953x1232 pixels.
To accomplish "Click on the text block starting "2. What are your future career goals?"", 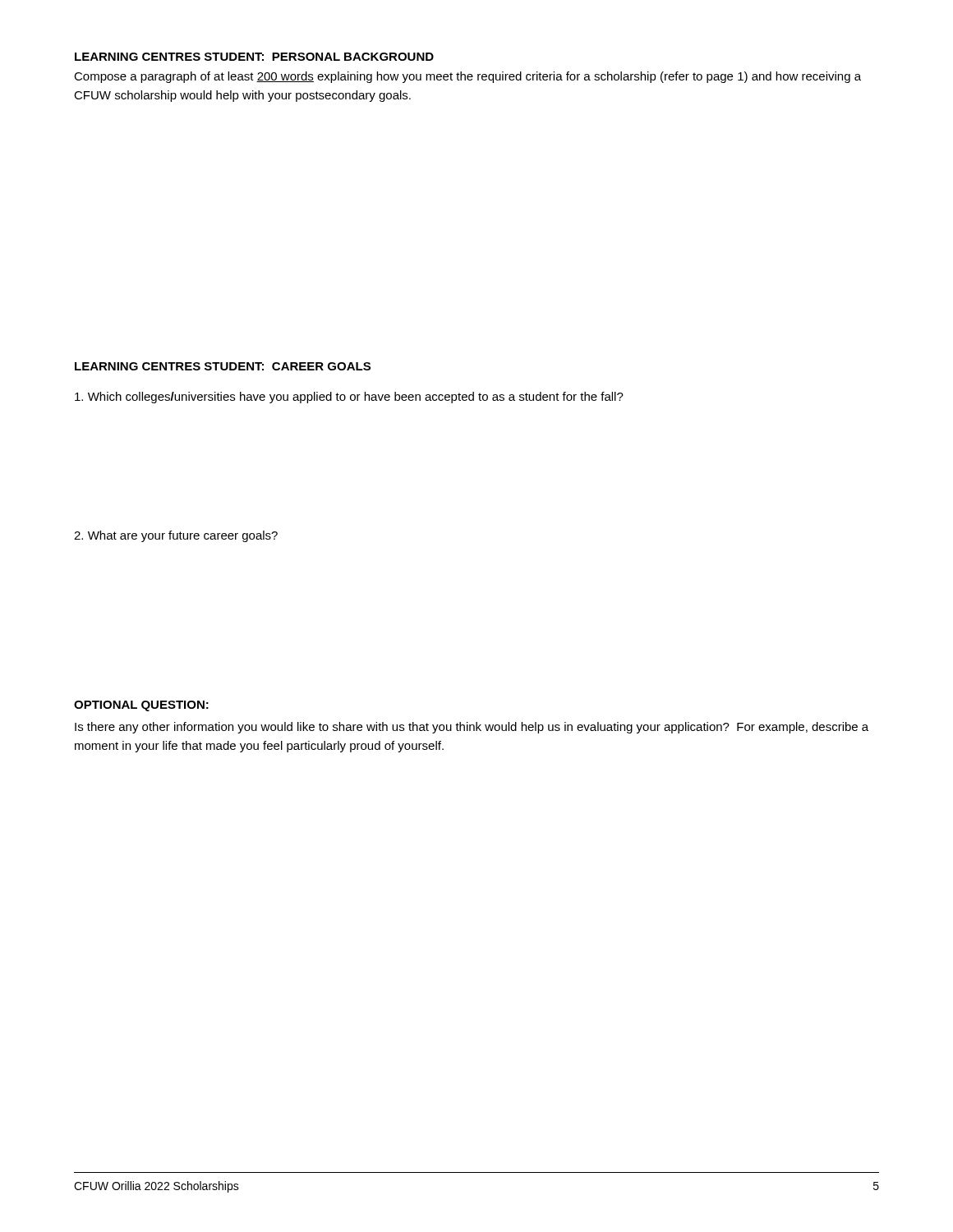I will 176,535.
